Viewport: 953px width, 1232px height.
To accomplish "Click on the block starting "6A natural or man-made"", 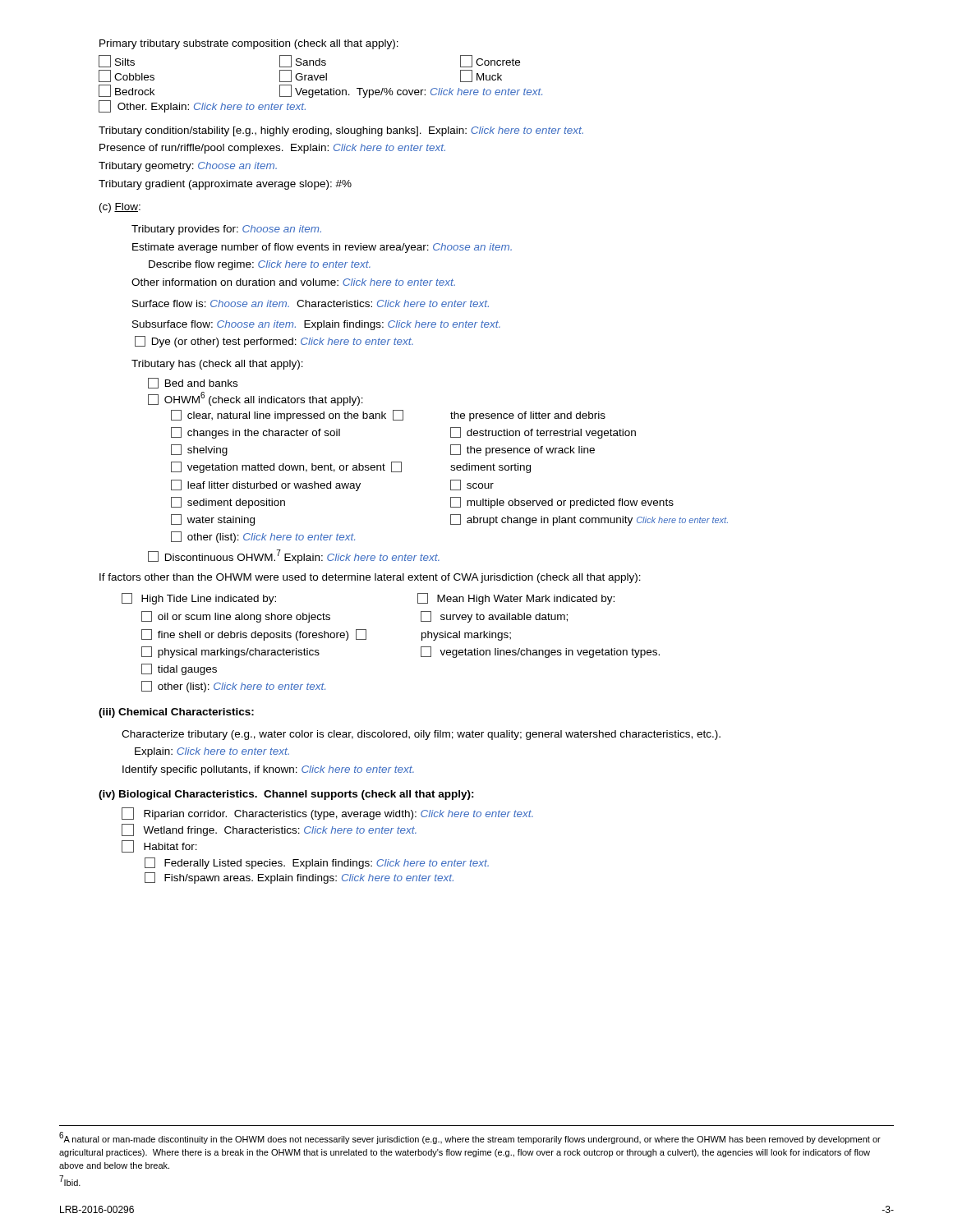I will click(x=470, y=1159).
